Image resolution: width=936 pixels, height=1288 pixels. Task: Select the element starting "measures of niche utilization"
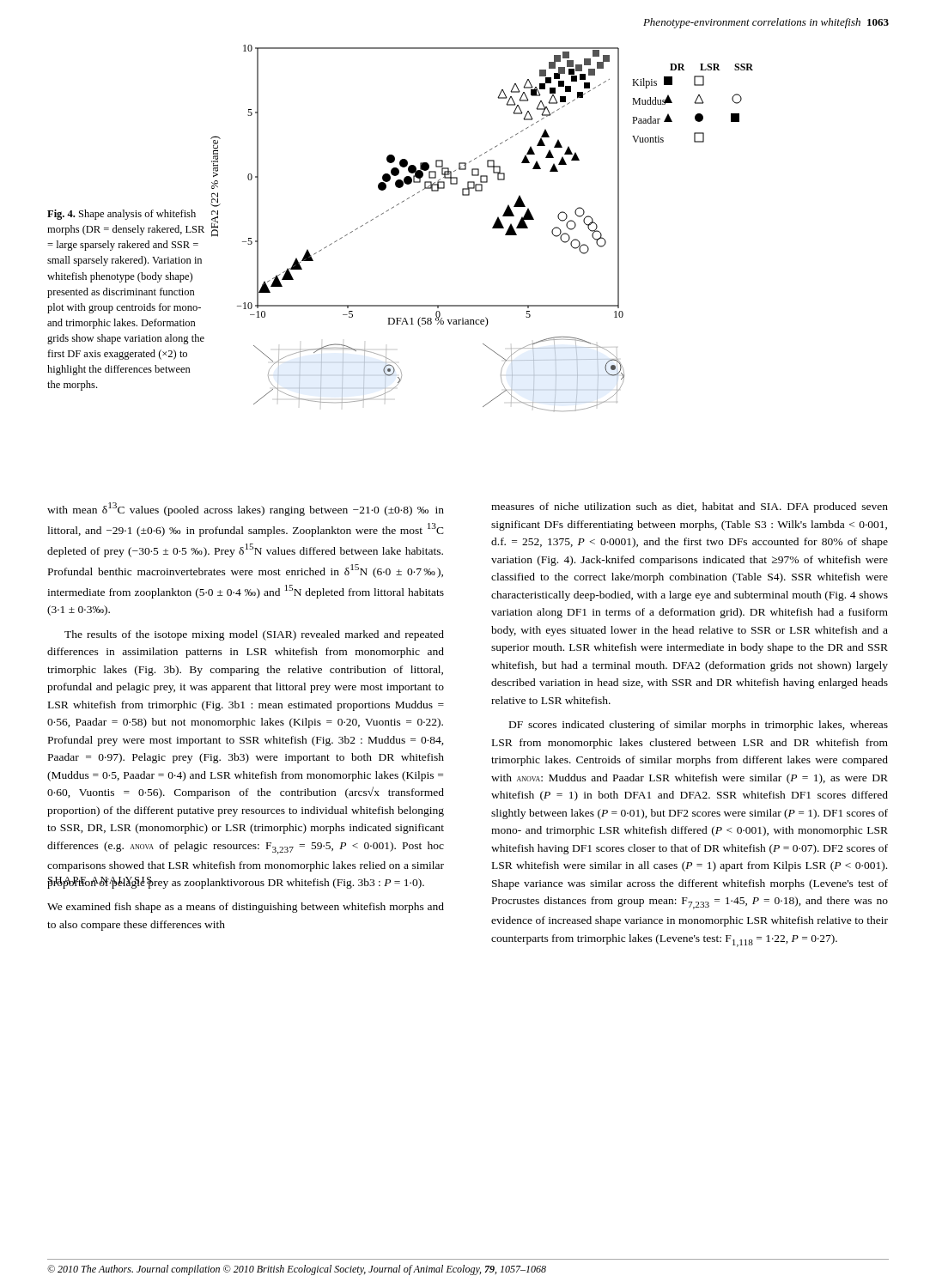pos(690,724)
